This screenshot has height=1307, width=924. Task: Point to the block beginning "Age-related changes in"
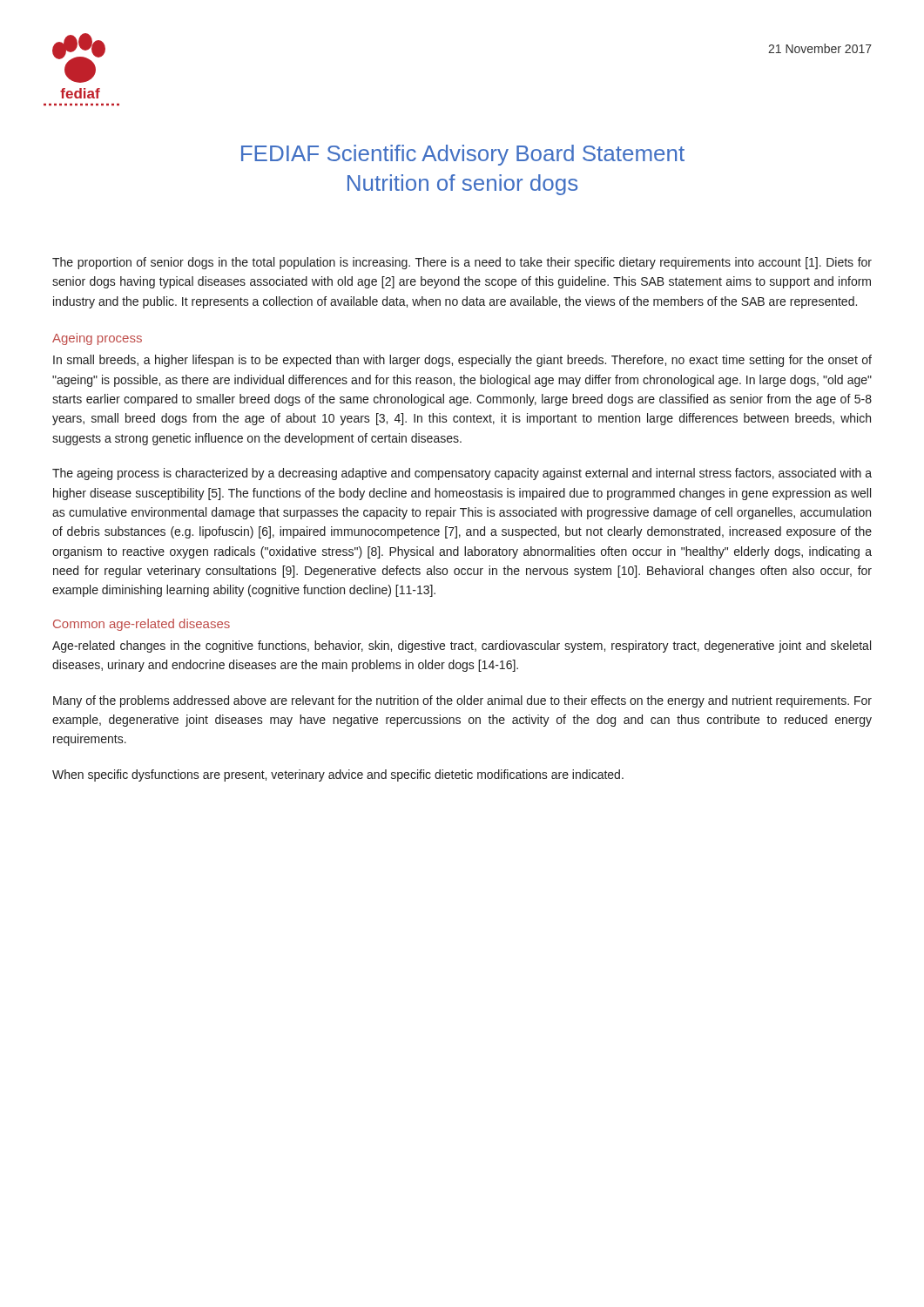[462, 655]
